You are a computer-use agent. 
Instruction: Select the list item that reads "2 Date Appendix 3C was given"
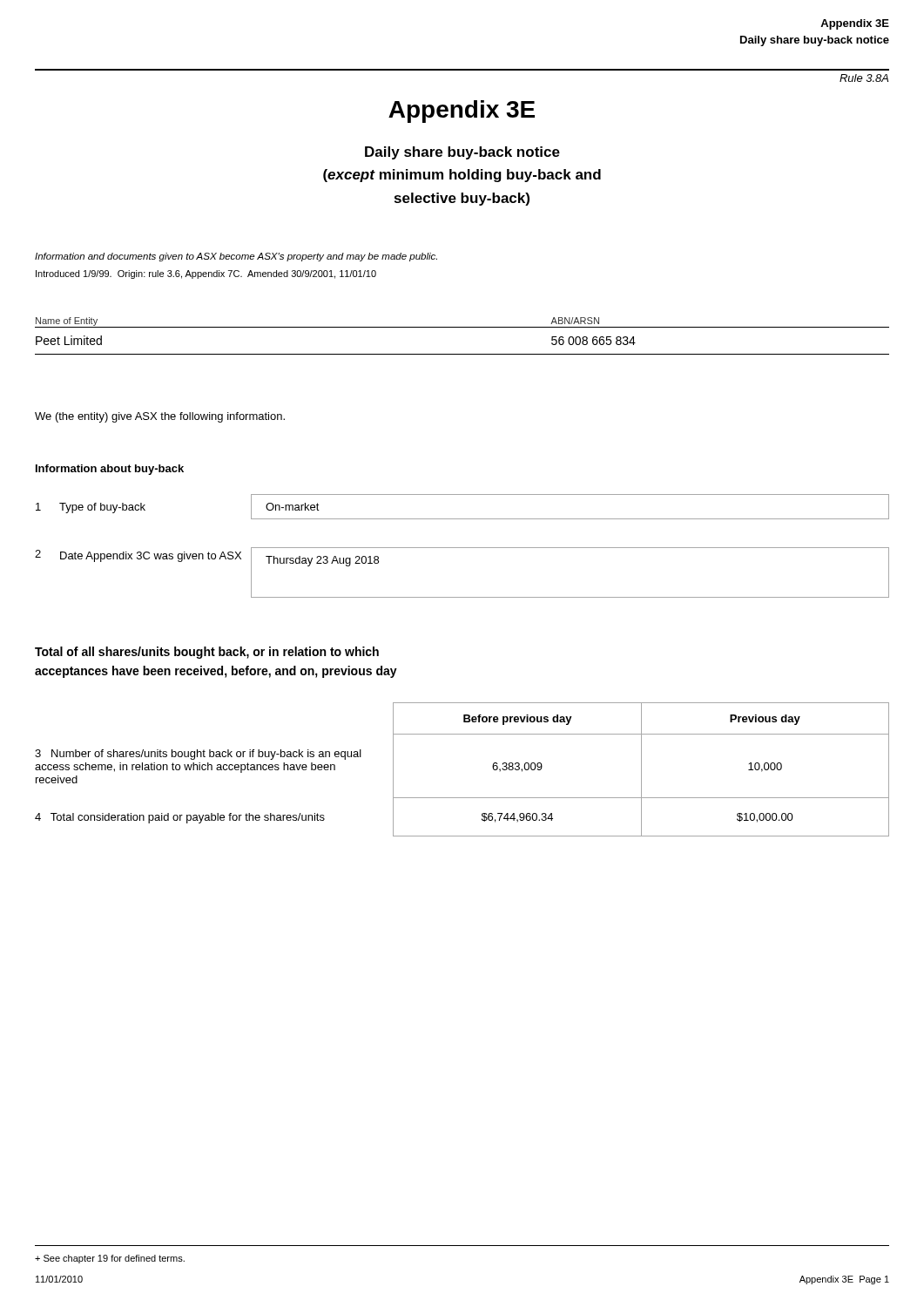tap(462, 572)
